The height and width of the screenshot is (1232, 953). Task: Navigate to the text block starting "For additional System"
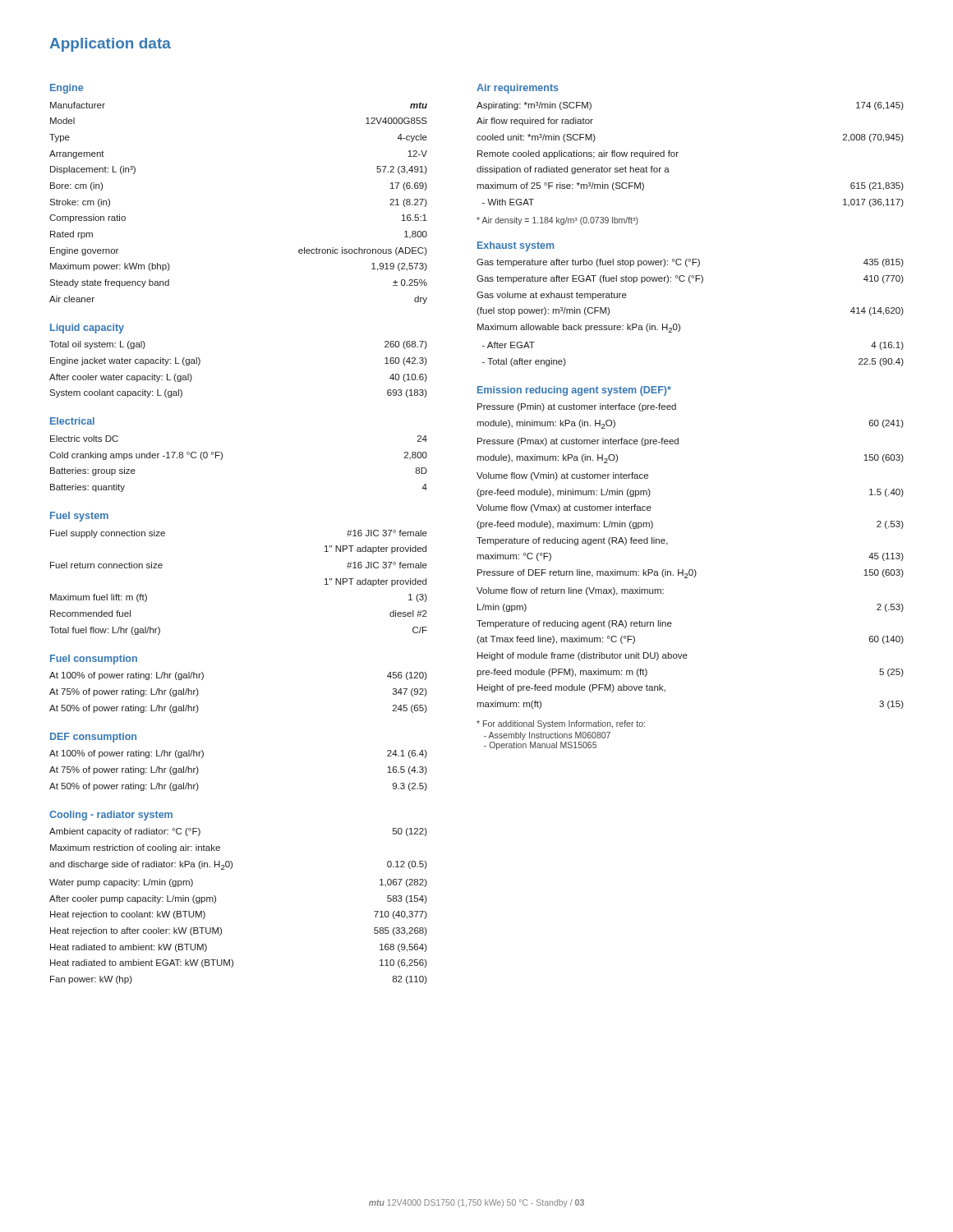coord(561,724)
